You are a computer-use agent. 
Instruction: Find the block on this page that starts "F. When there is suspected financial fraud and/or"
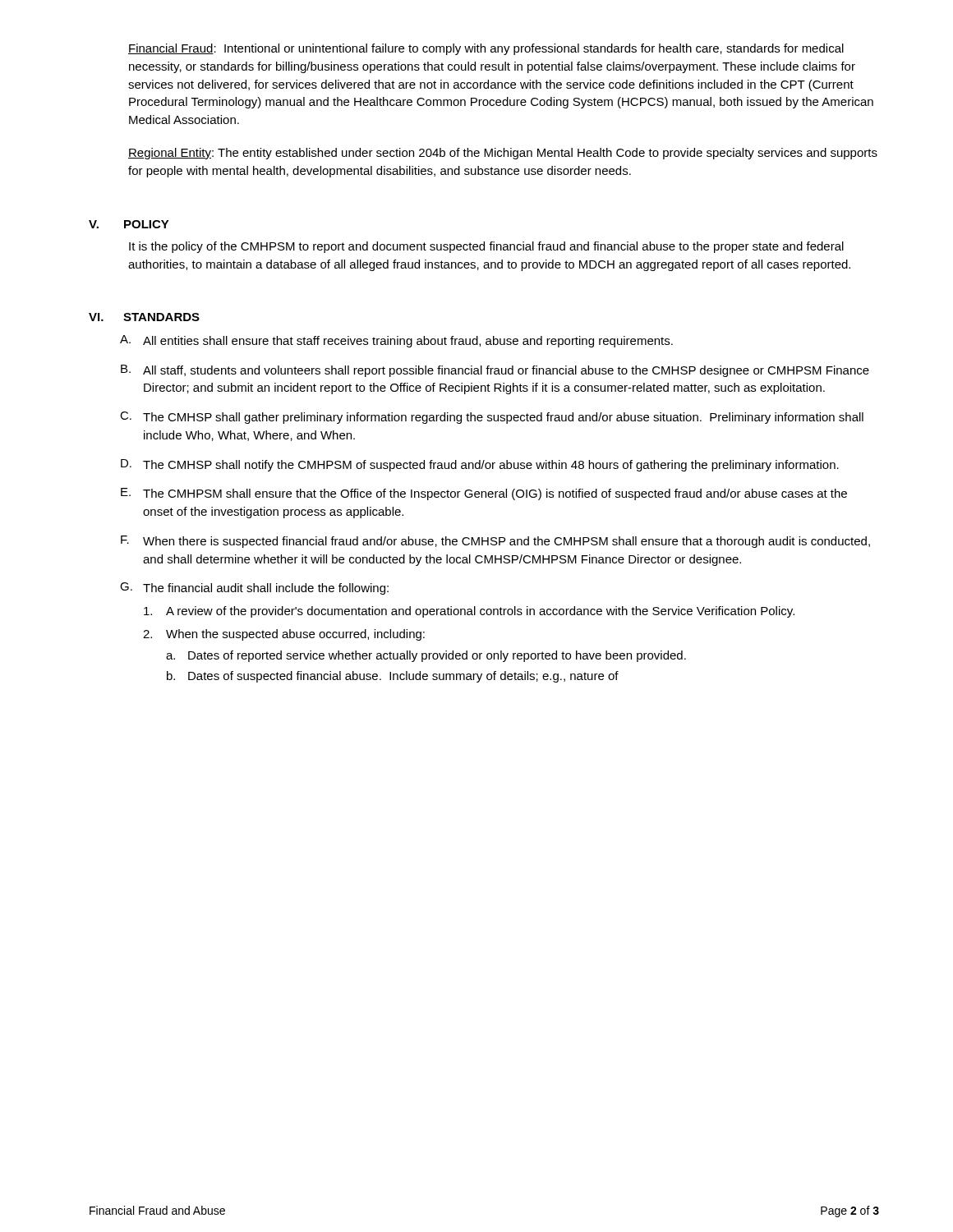[500, 550]
